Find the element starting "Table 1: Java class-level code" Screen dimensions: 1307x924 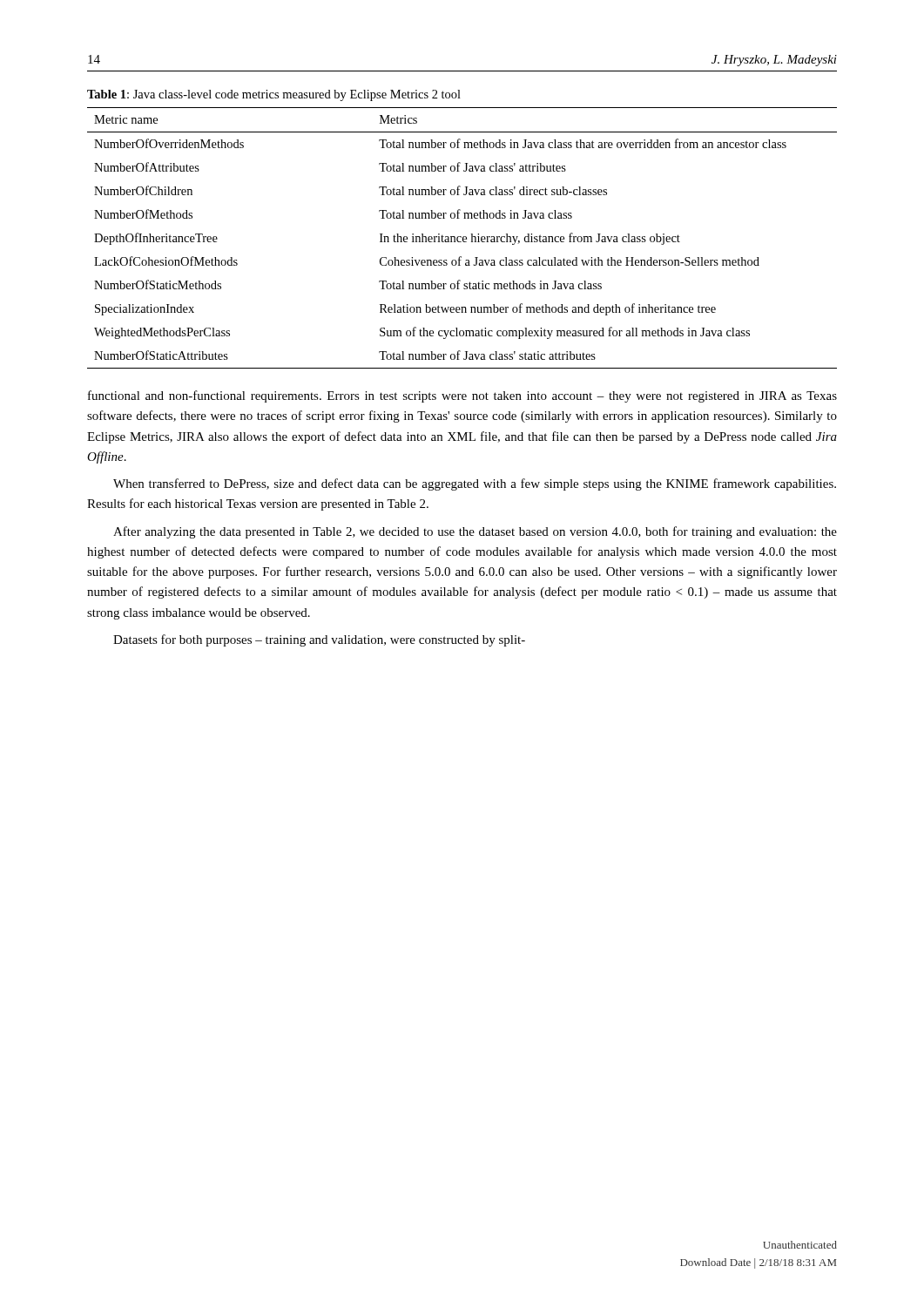click(274, 94)
